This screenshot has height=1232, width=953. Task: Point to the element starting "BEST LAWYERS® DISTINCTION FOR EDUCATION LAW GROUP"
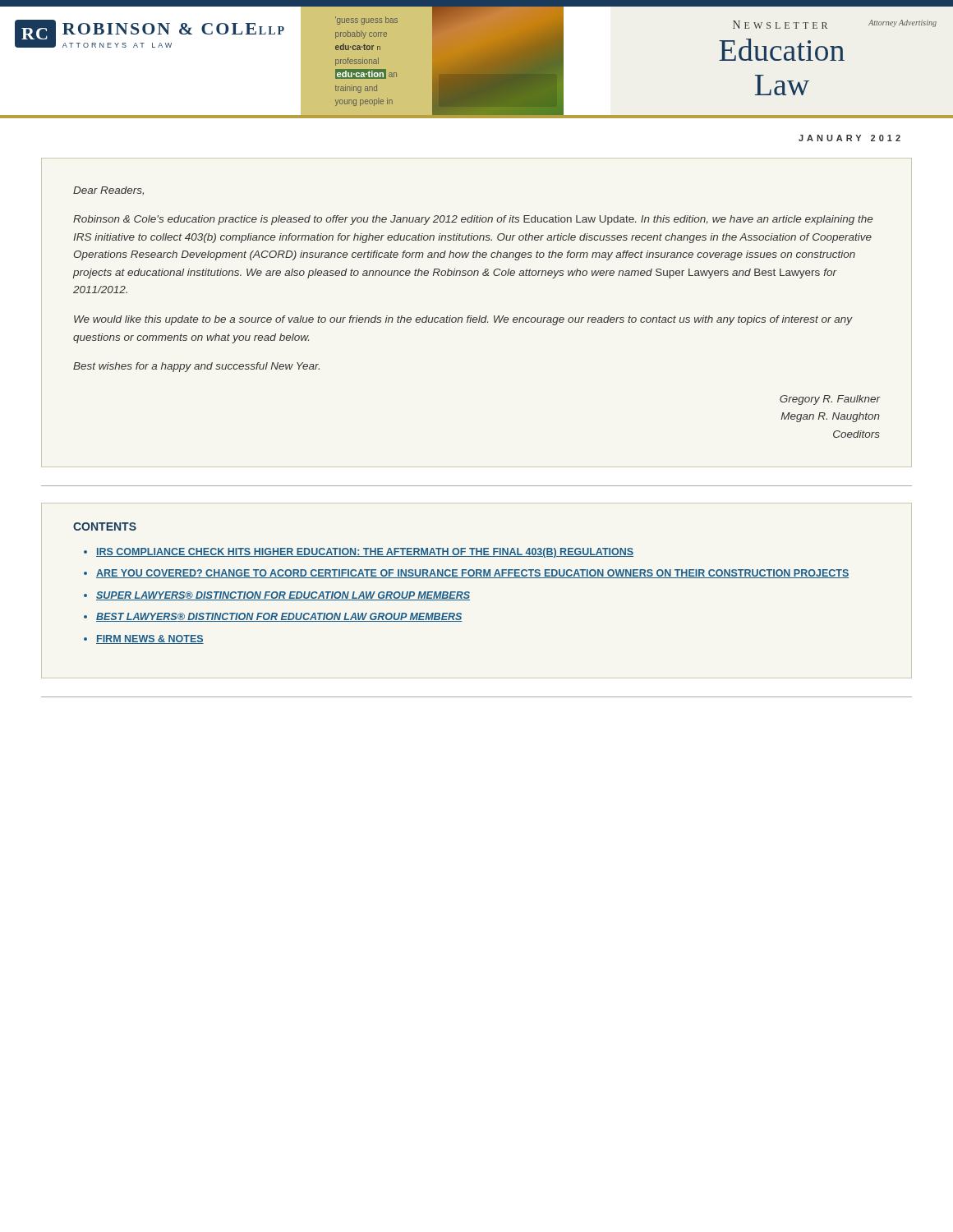(279, 617)
